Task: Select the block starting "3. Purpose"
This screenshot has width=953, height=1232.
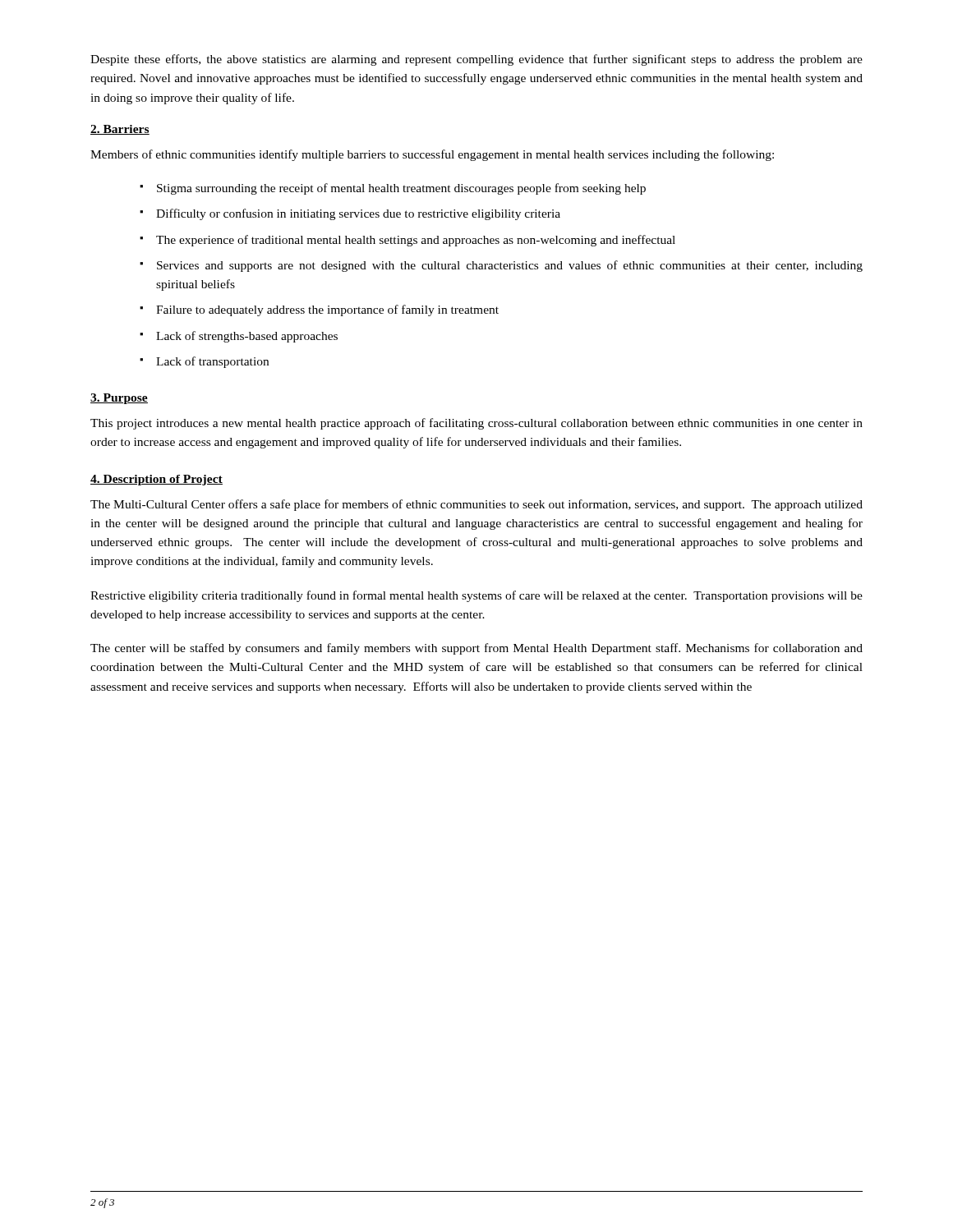Action: (119, 398)
